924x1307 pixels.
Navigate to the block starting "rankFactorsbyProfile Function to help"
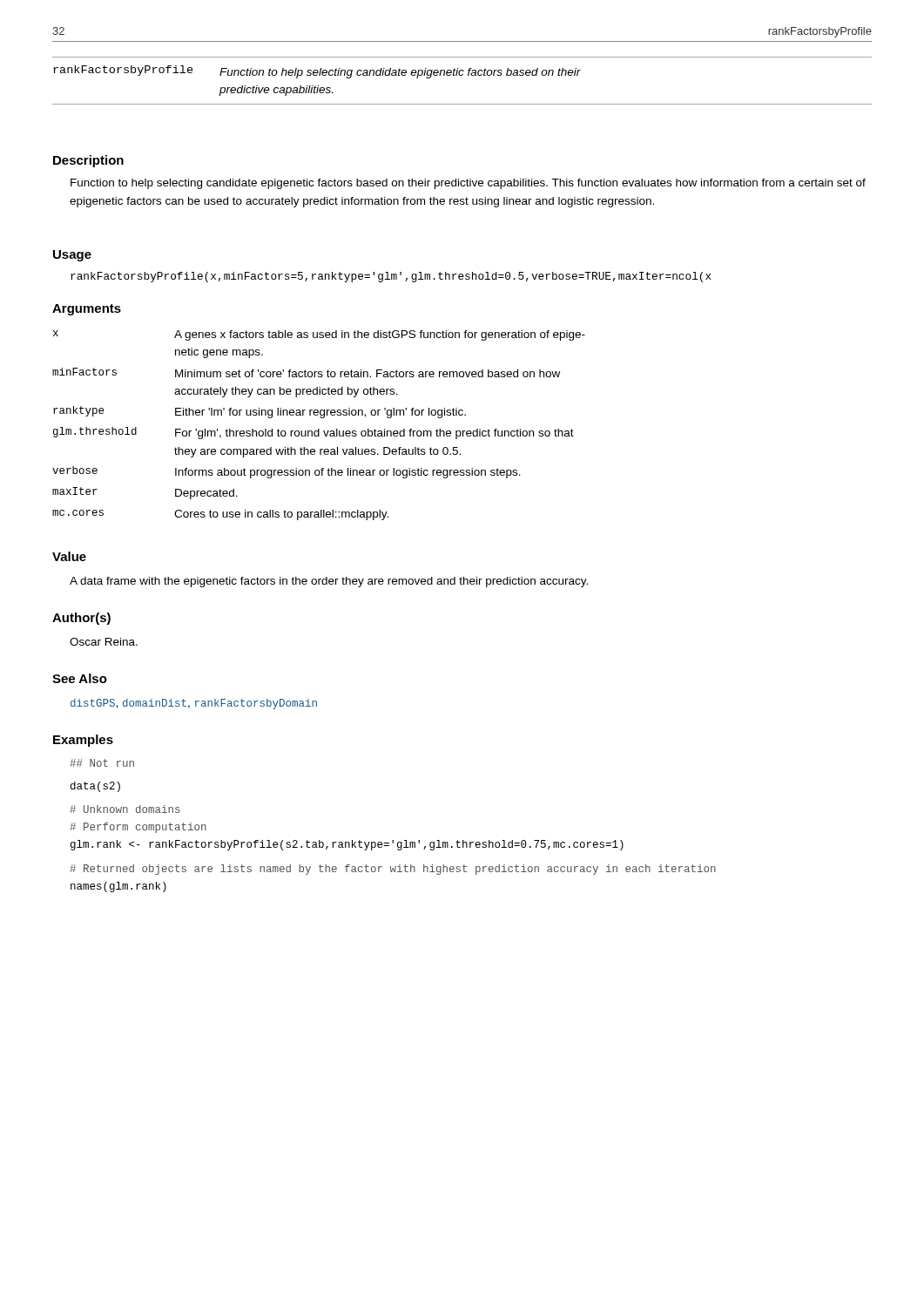(316, 81)
